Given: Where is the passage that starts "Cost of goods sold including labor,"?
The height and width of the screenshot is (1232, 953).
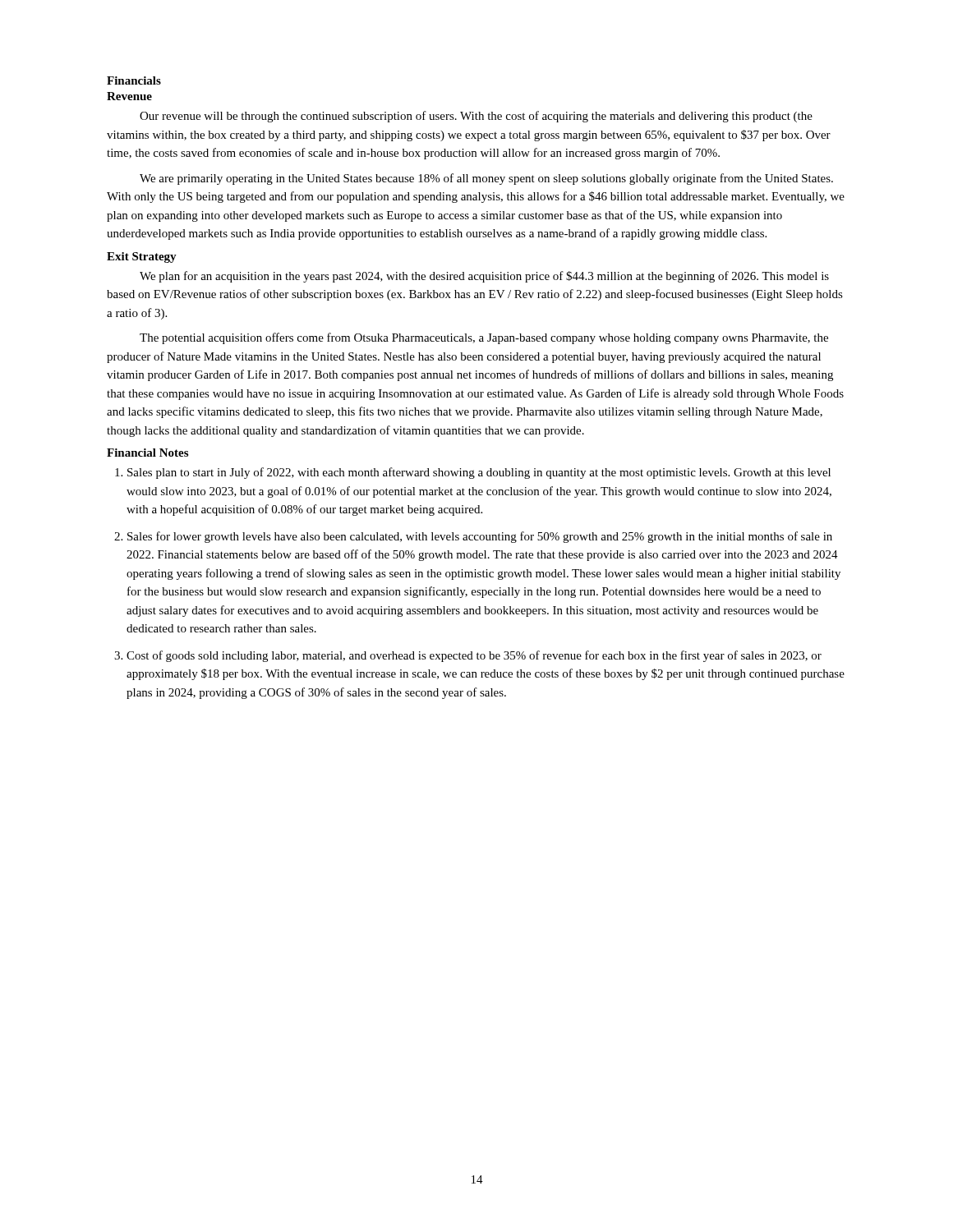Looking at the screenshot, I should 486,673.
